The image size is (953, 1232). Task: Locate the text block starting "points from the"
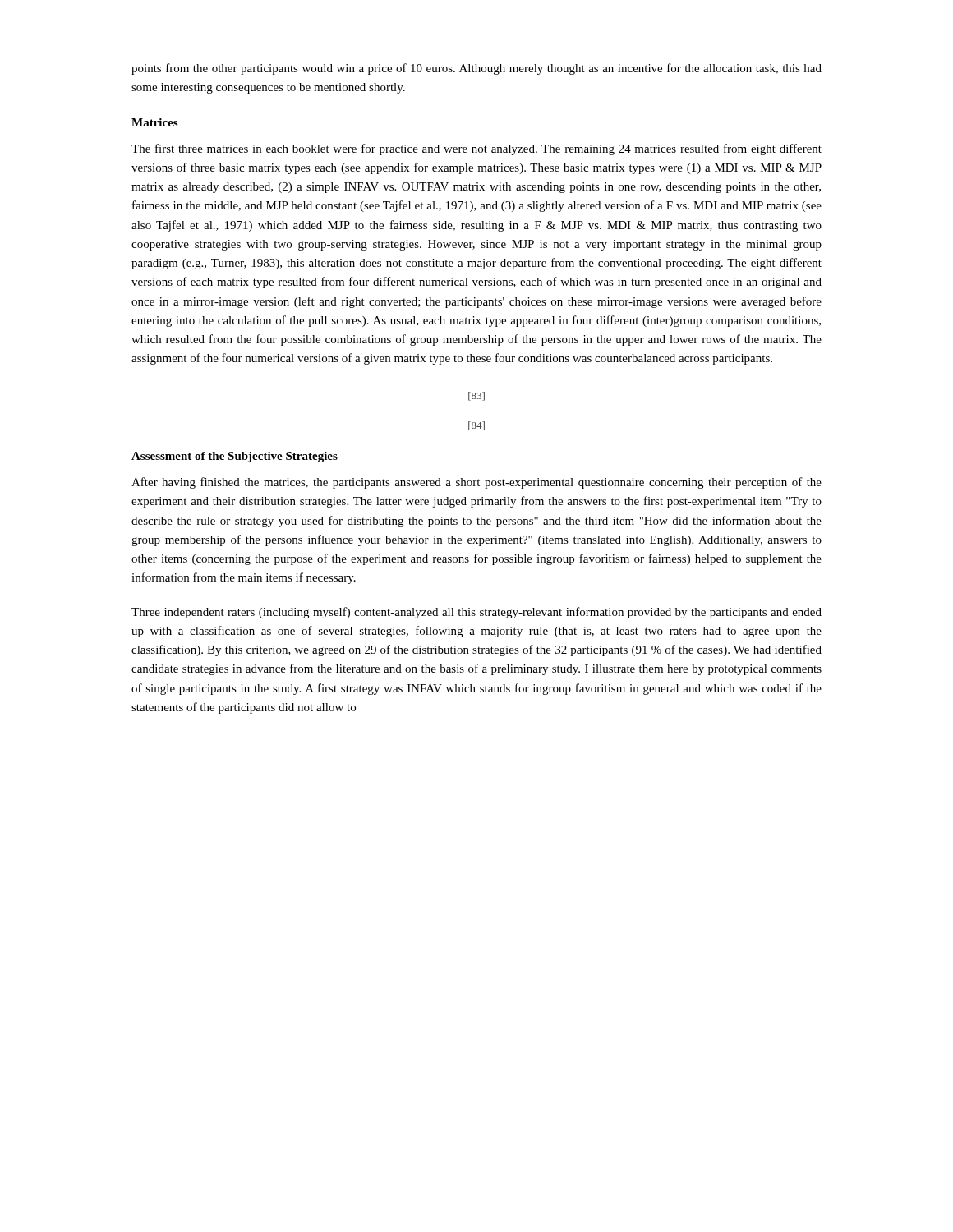[476, 78]
